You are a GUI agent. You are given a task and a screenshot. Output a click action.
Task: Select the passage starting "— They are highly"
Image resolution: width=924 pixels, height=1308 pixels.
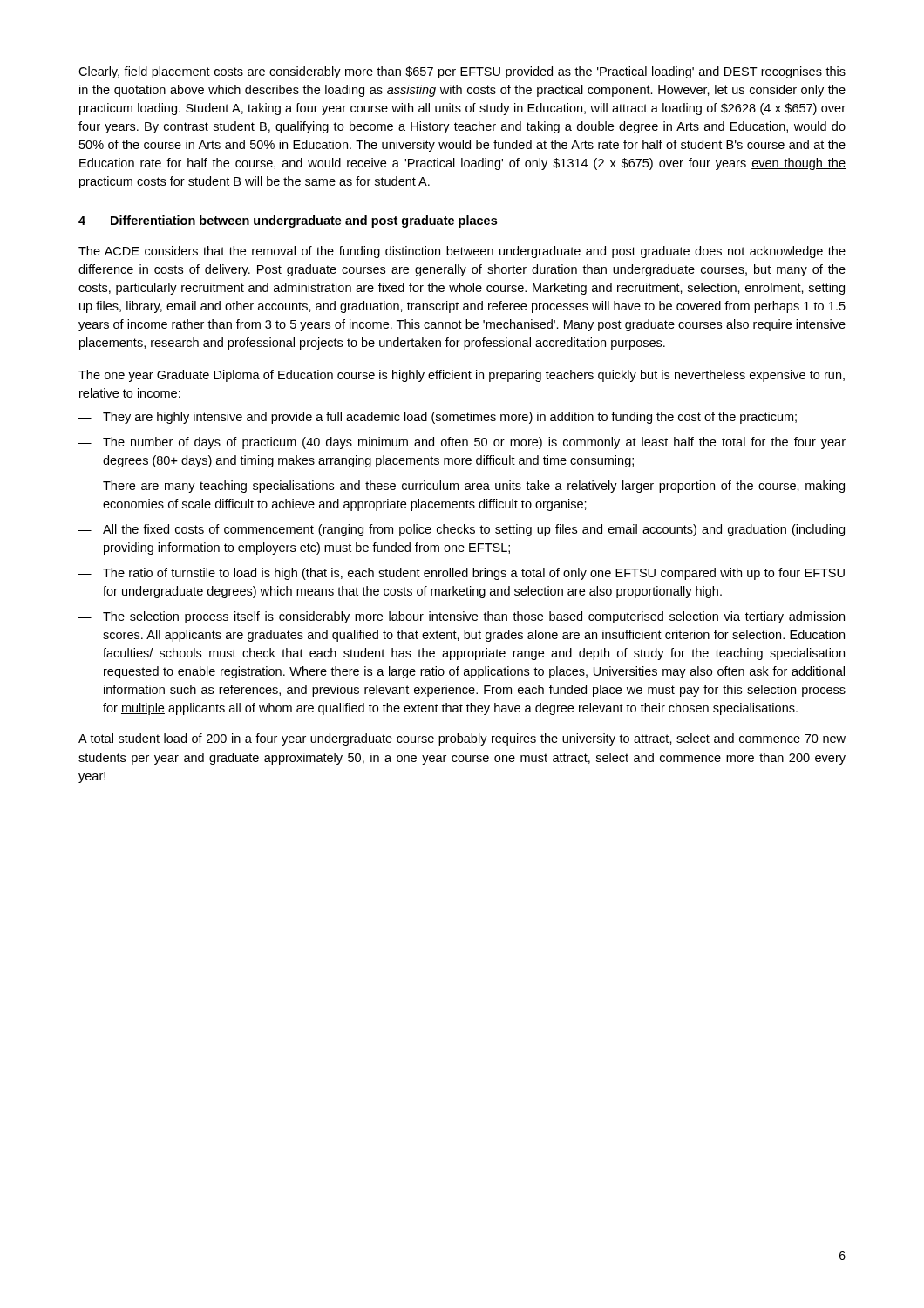[x=462, y=418]
